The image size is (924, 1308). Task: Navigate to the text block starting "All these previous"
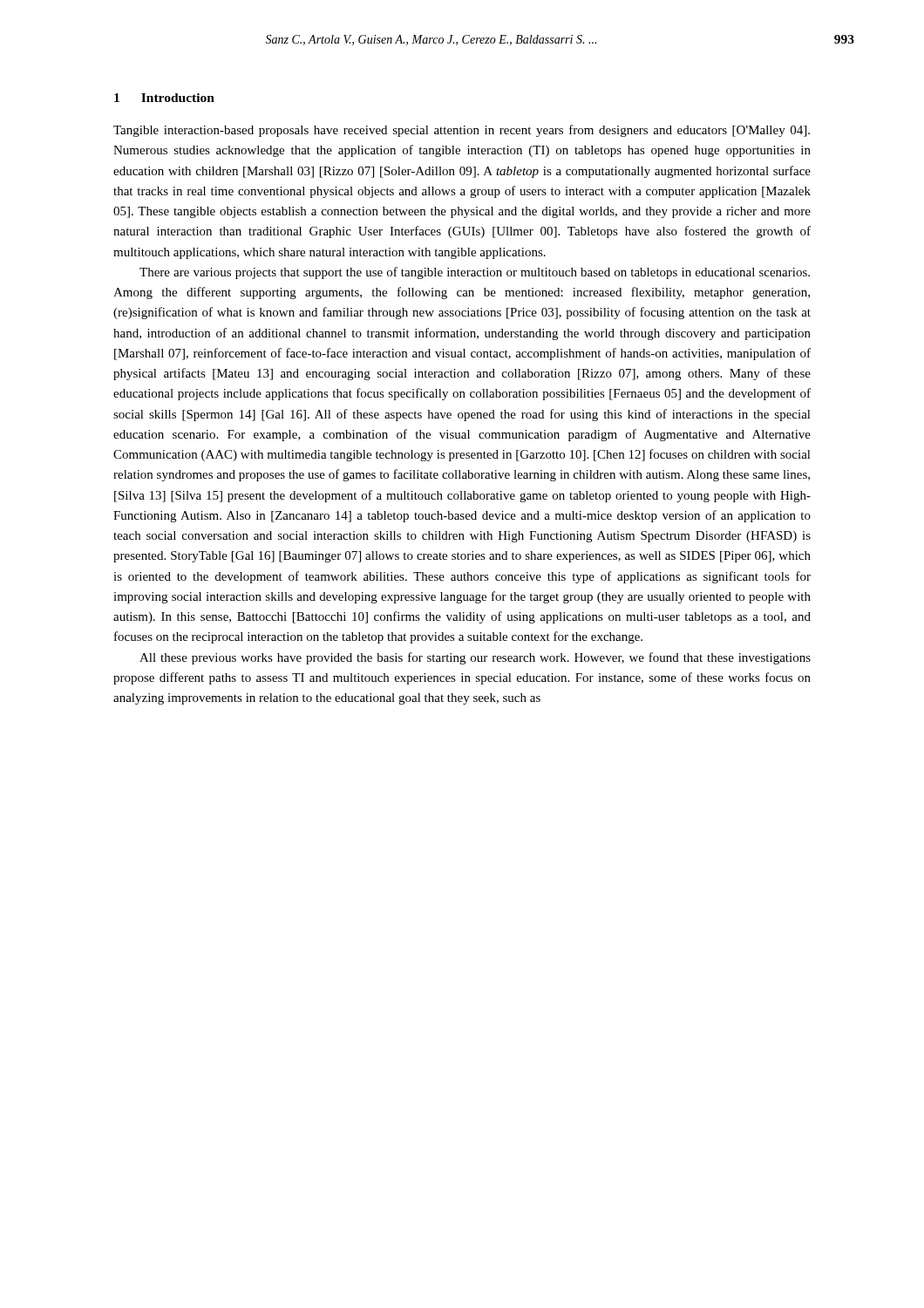(x=462, y=678)
